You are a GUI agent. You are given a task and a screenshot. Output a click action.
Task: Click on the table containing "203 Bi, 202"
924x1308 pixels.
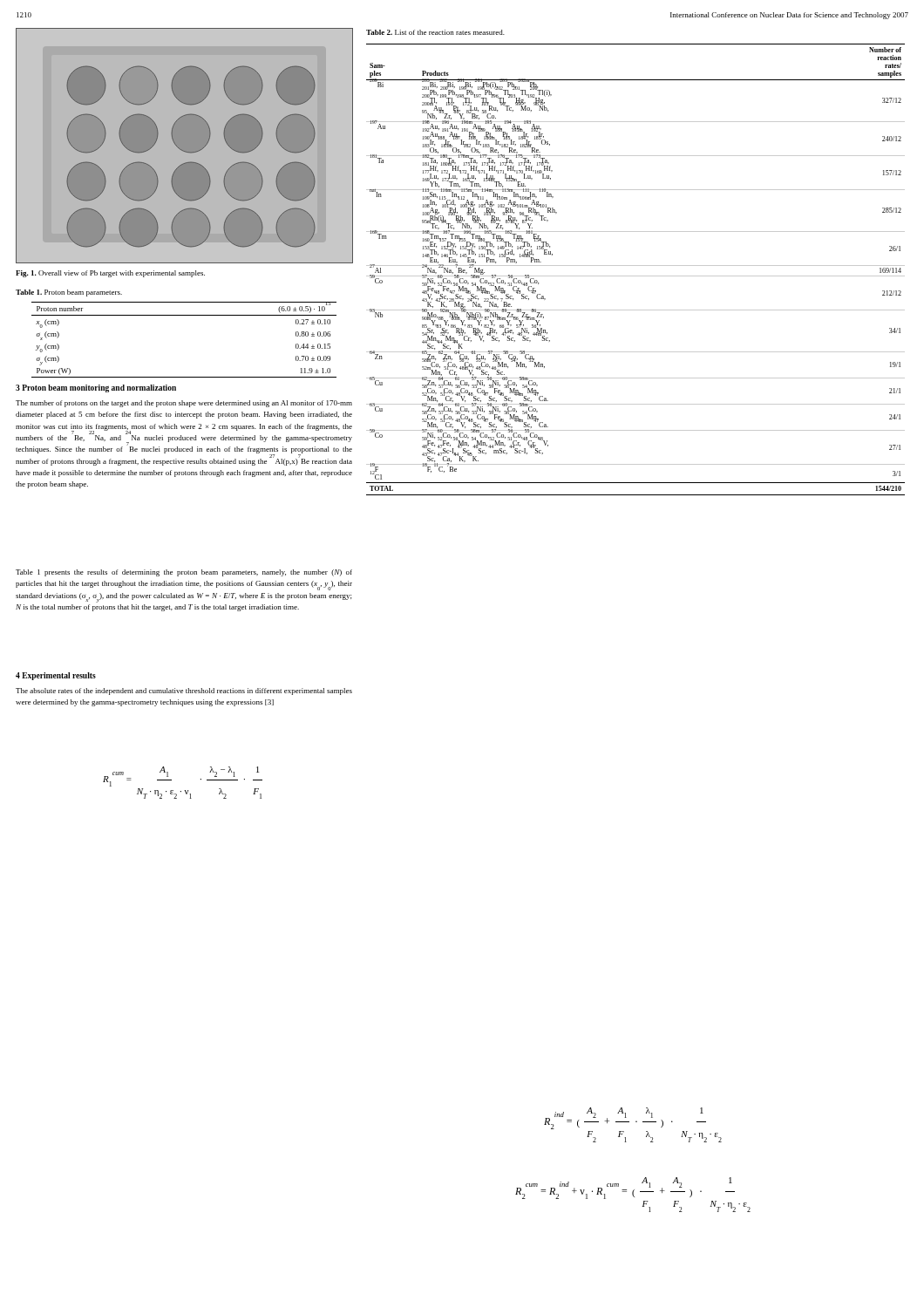[637, 269]
